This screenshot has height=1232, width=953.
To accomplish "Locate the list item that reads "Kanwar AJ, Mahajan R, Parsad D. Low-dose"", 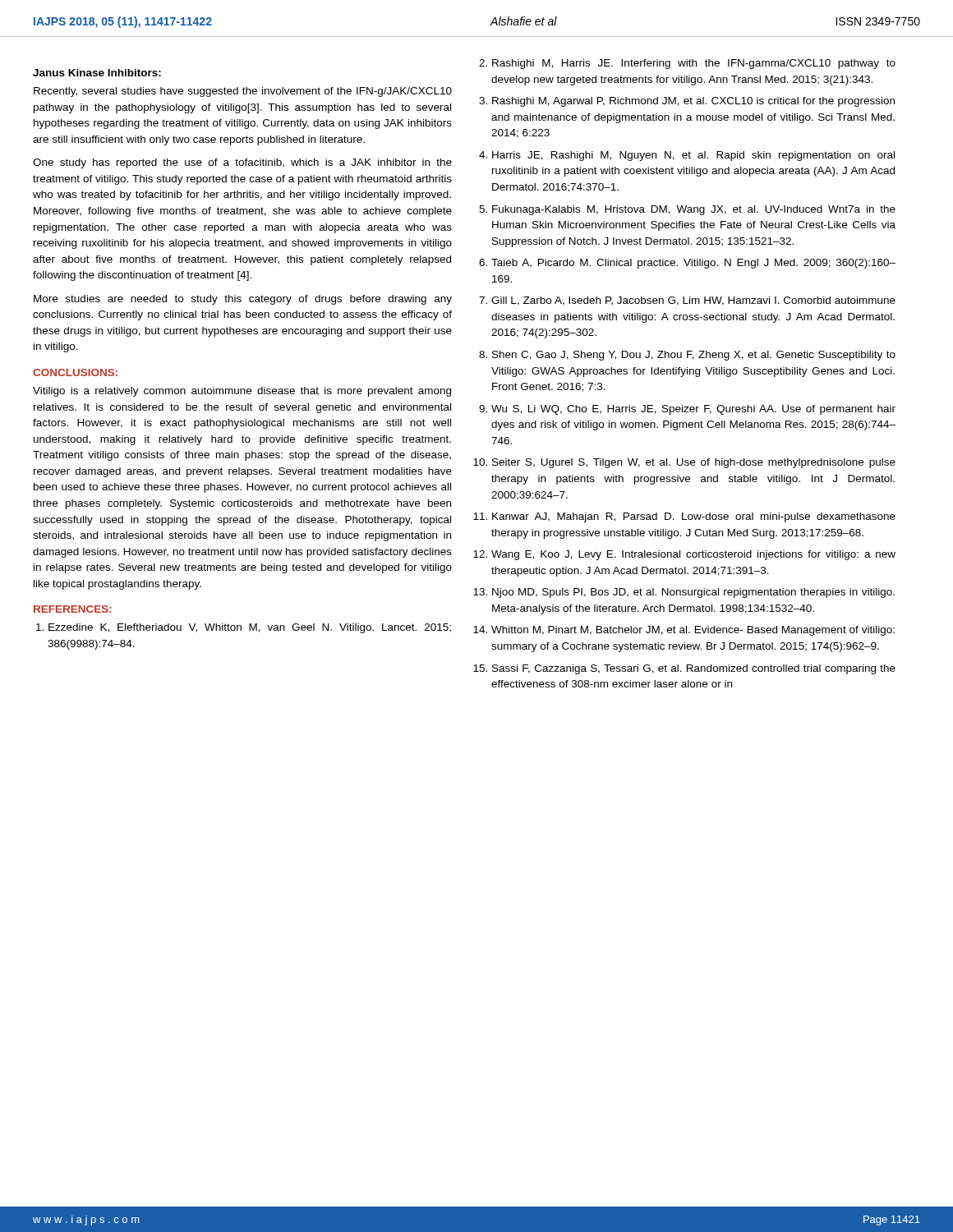I will [693, 525].
